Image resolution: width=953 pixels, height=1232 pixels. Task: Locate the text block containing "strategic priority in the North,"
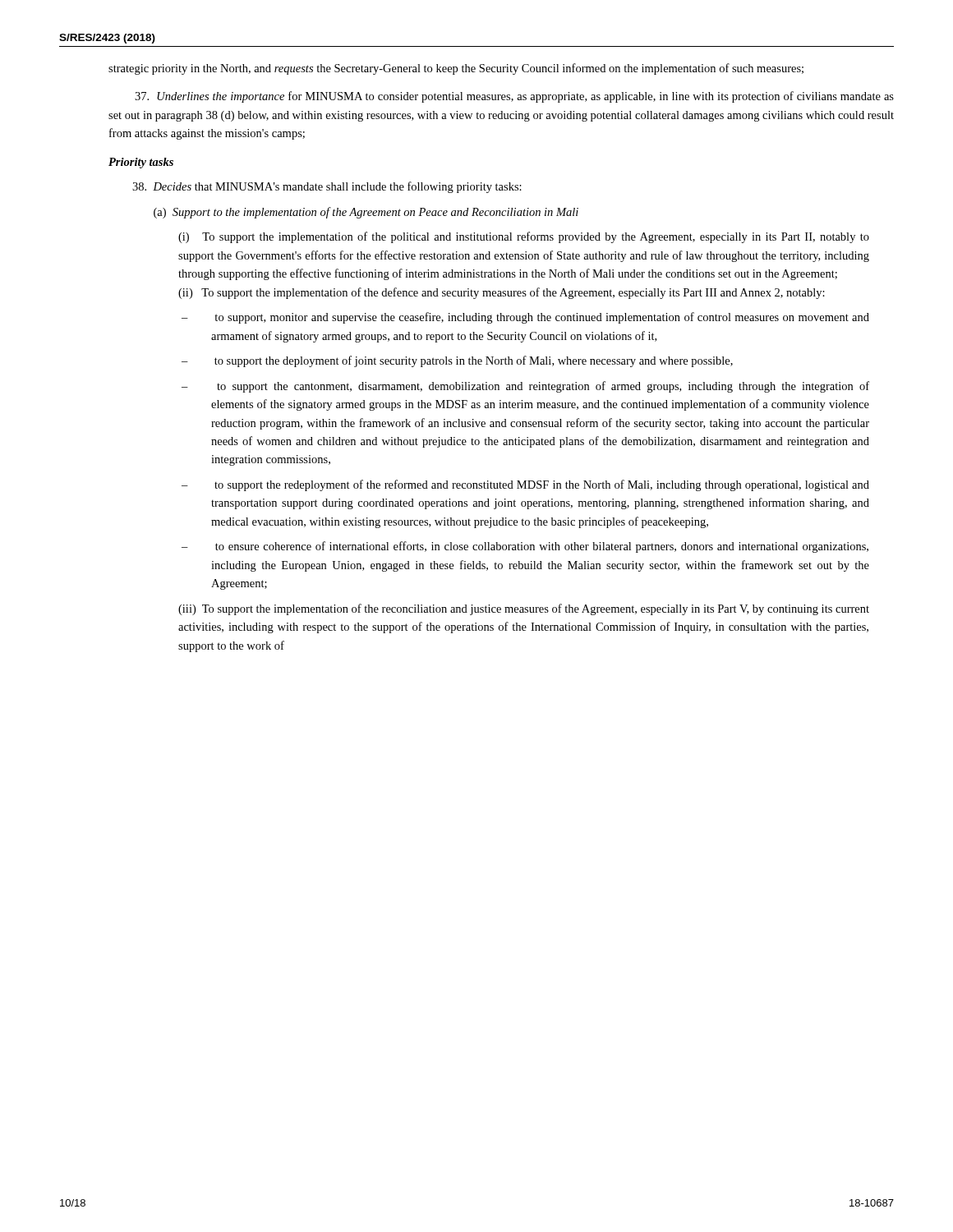point(456,68)
